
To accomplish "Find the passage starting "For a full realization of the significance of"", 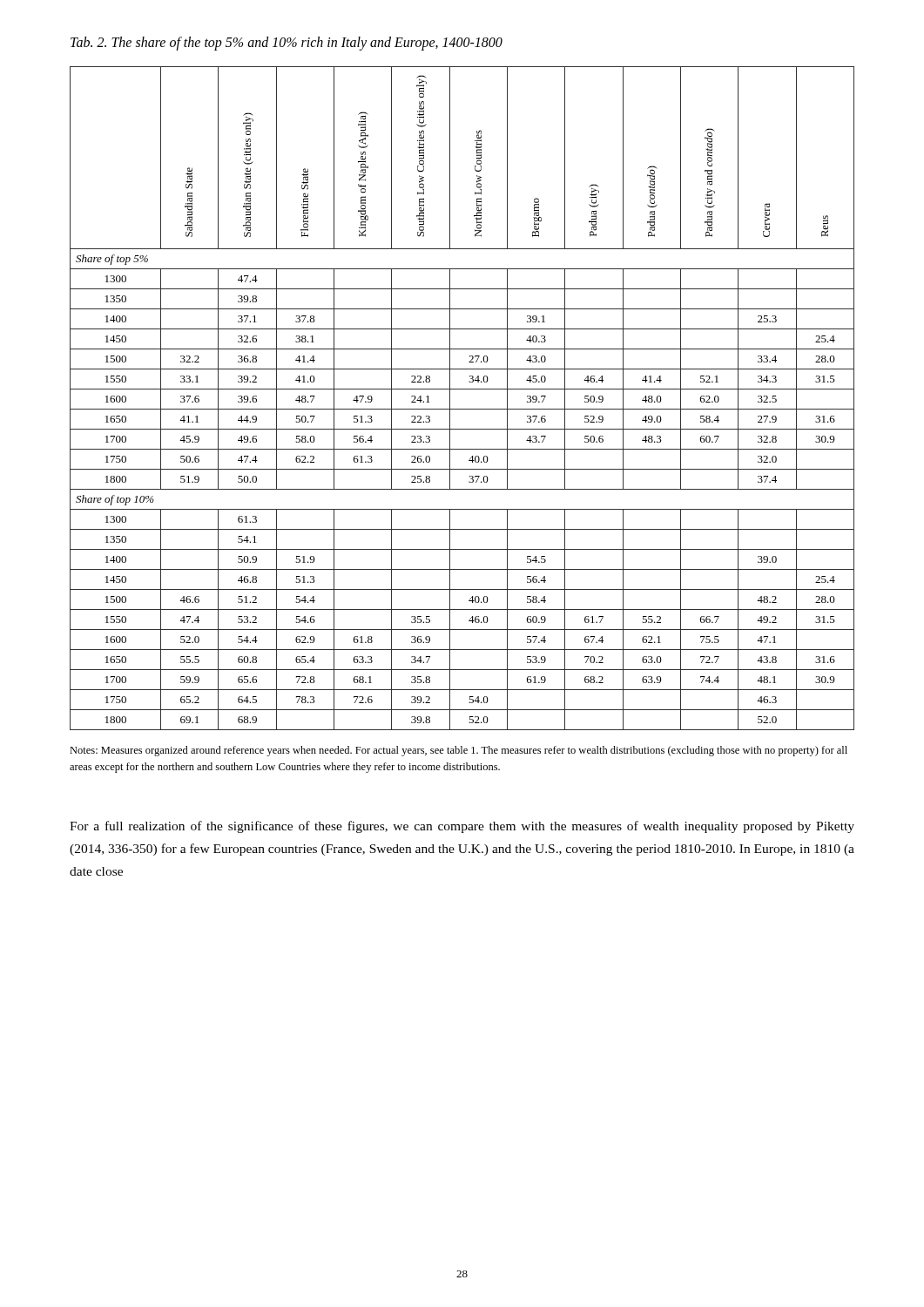I will click(x=462, y=848).
